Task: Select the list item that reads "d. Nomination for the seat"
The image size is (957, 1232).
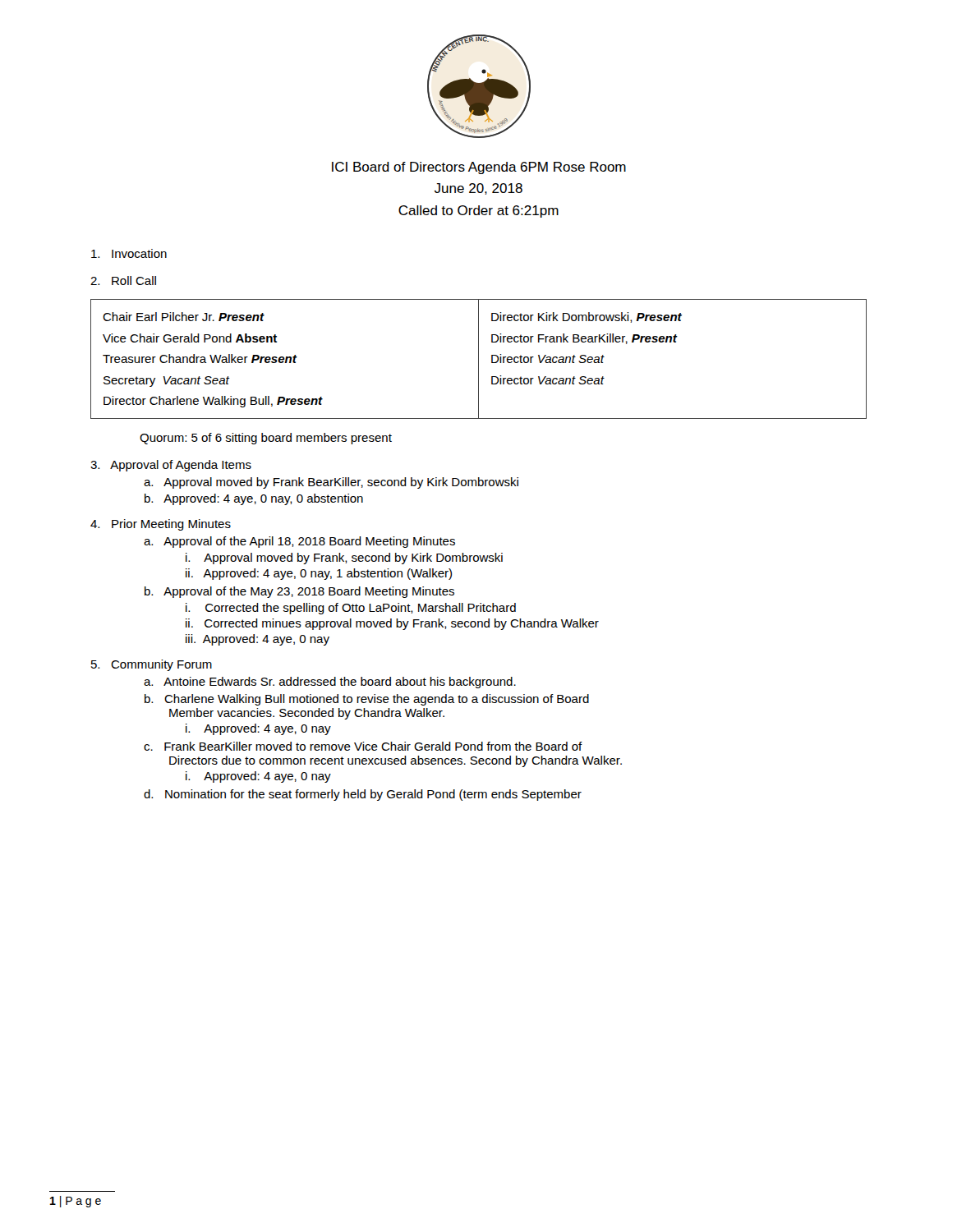Action: coord(363,793)
